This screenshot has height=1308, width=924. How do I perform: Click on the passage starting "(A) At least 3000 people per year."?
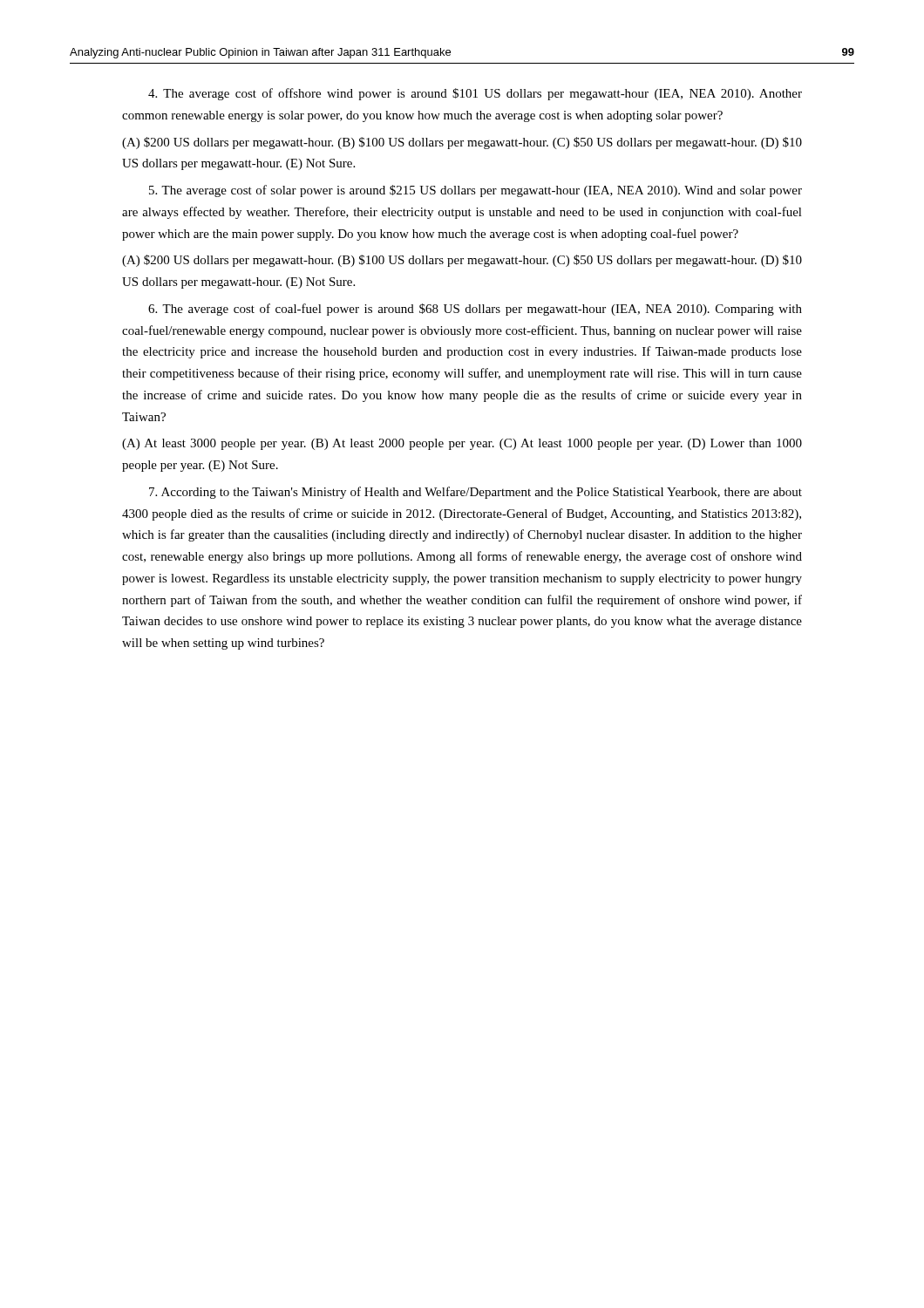click(x=462, y=454)
